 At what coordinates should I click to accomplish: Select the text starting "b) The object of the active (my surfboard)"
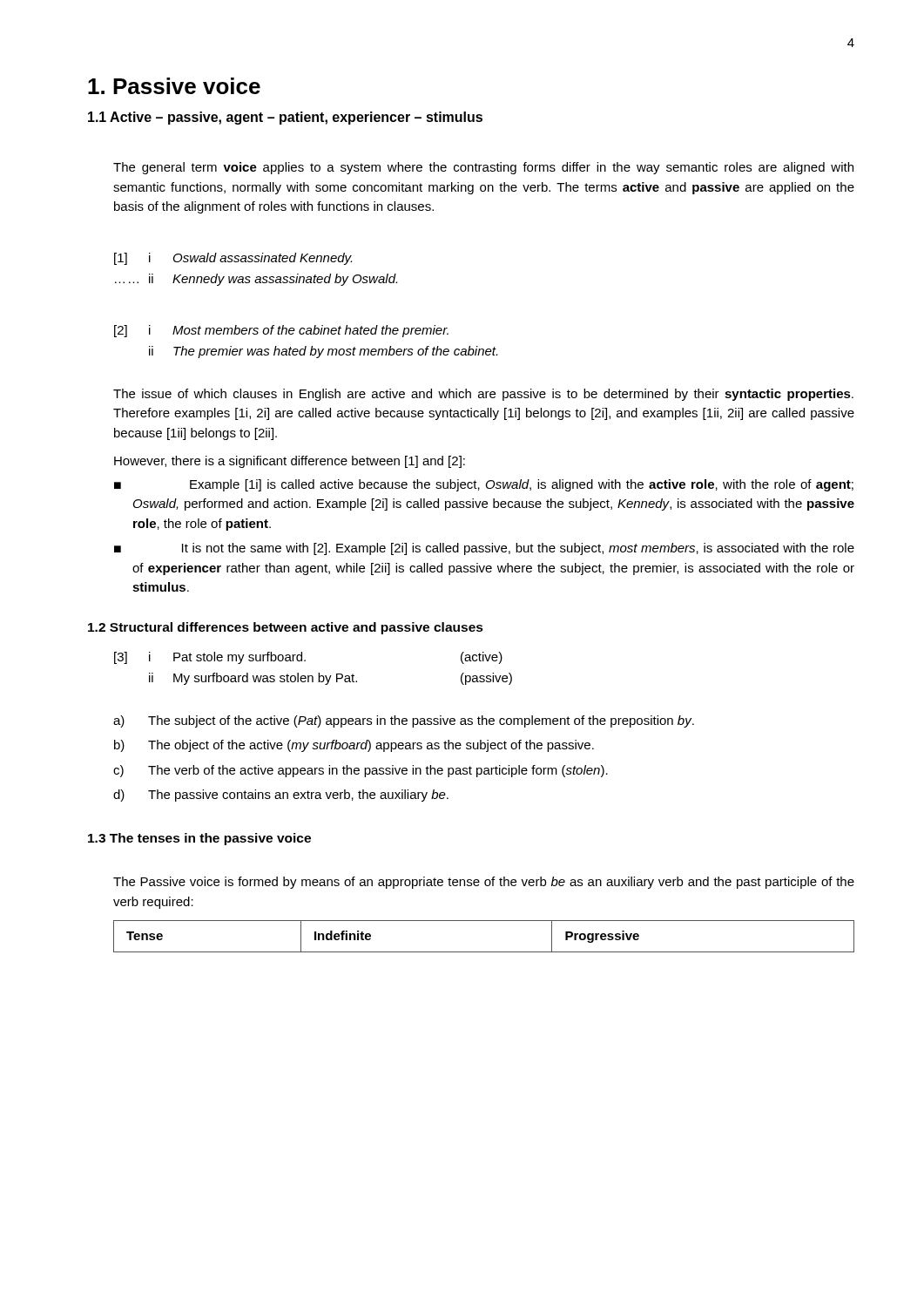pos(354,745)
